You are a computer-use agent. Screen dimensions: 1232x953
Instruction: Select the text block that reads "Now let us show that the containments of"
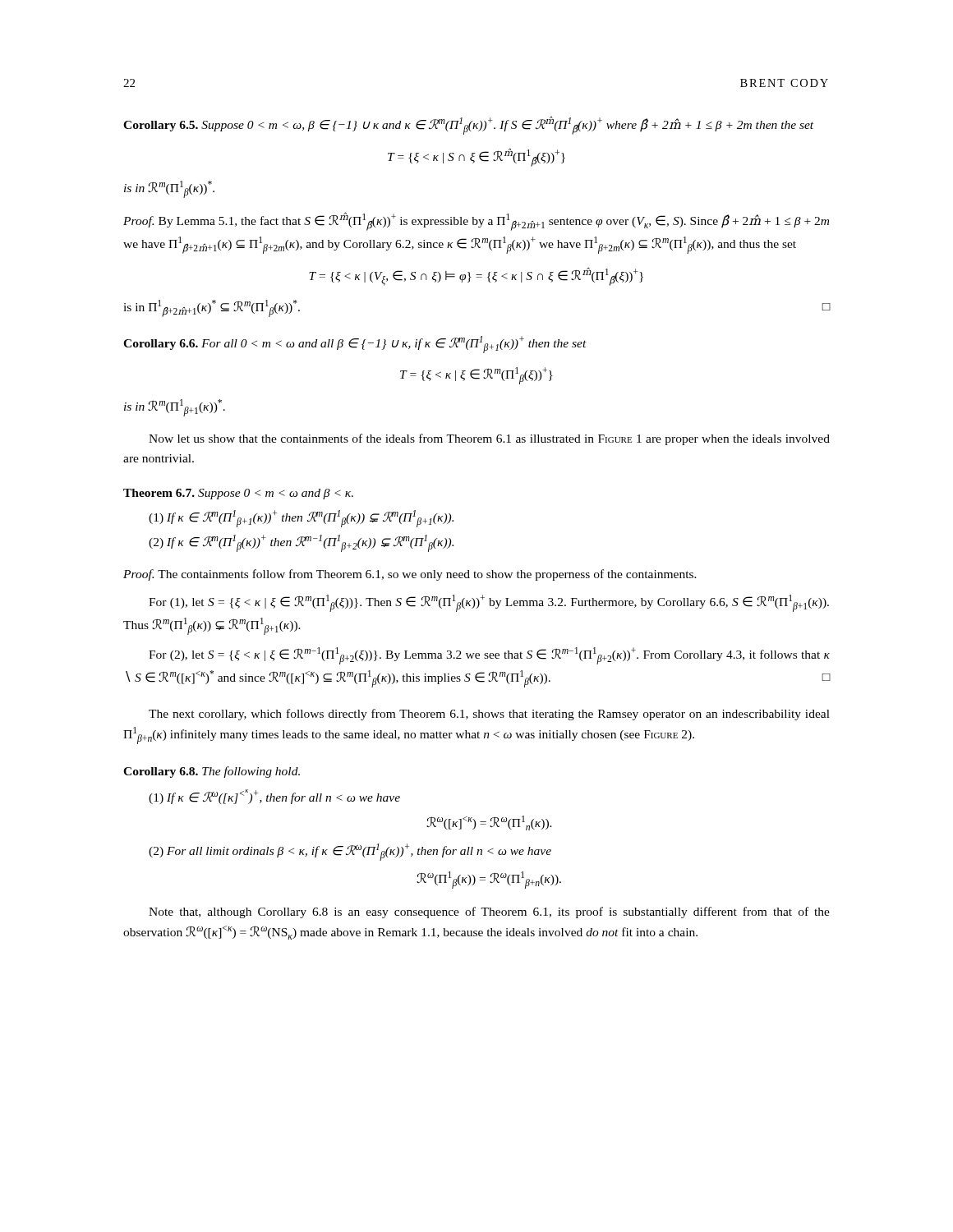[x=476, y=448]
